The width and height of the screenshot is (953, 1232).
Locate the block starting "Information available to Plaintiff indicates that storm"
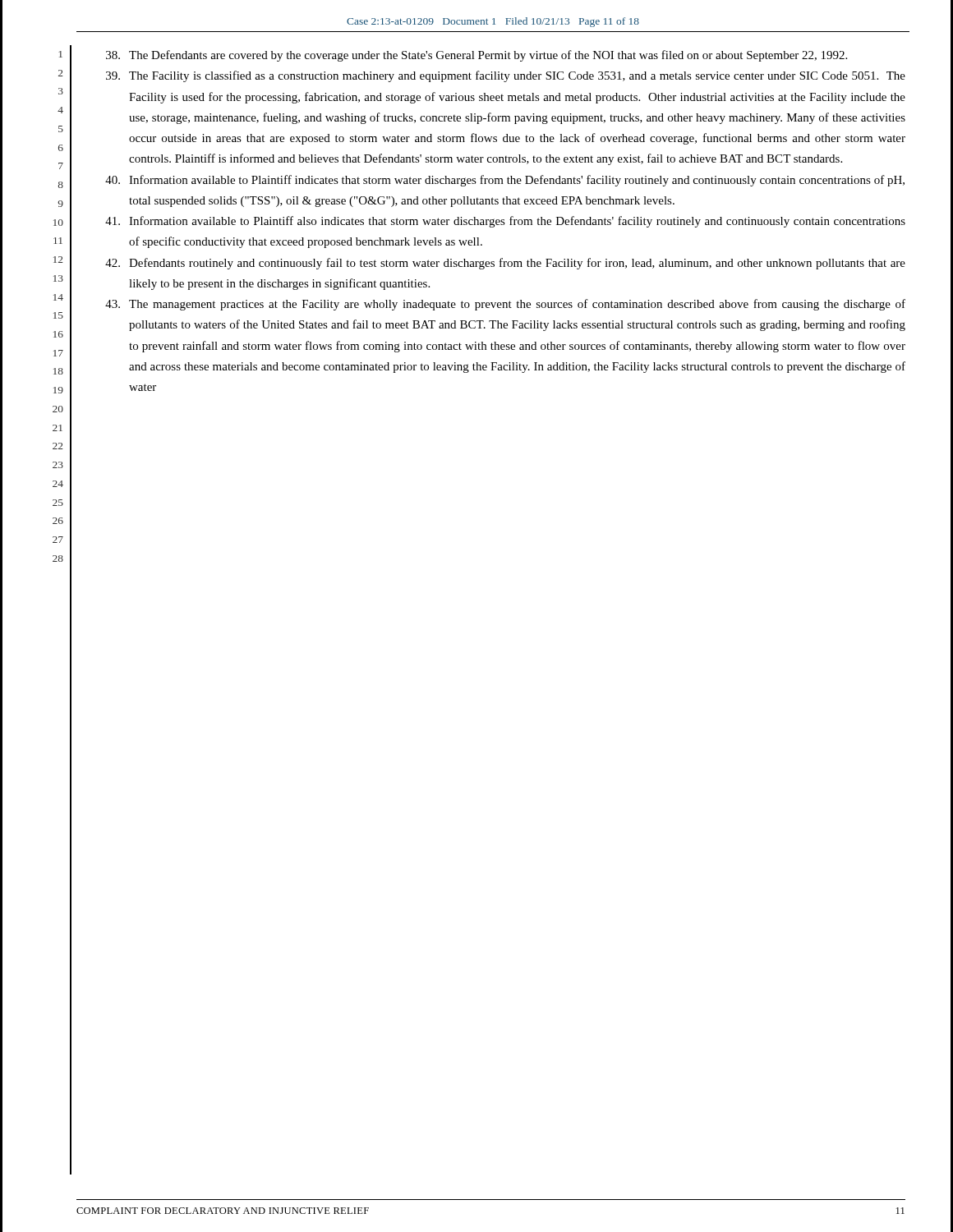pos(491,190)
